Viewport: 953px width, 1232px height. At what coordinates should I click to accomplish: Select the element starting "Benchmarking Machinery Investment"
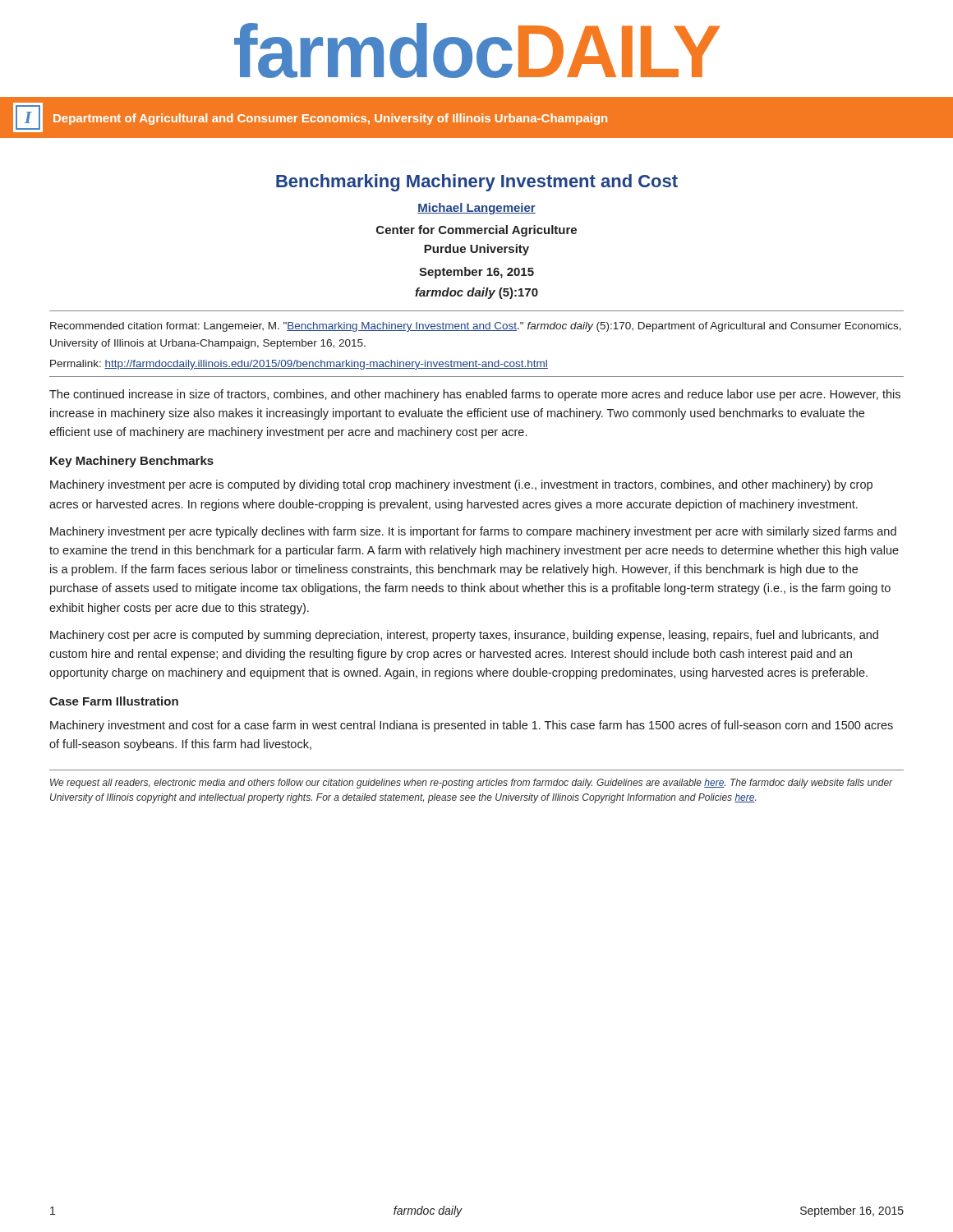tap(476, 181)
